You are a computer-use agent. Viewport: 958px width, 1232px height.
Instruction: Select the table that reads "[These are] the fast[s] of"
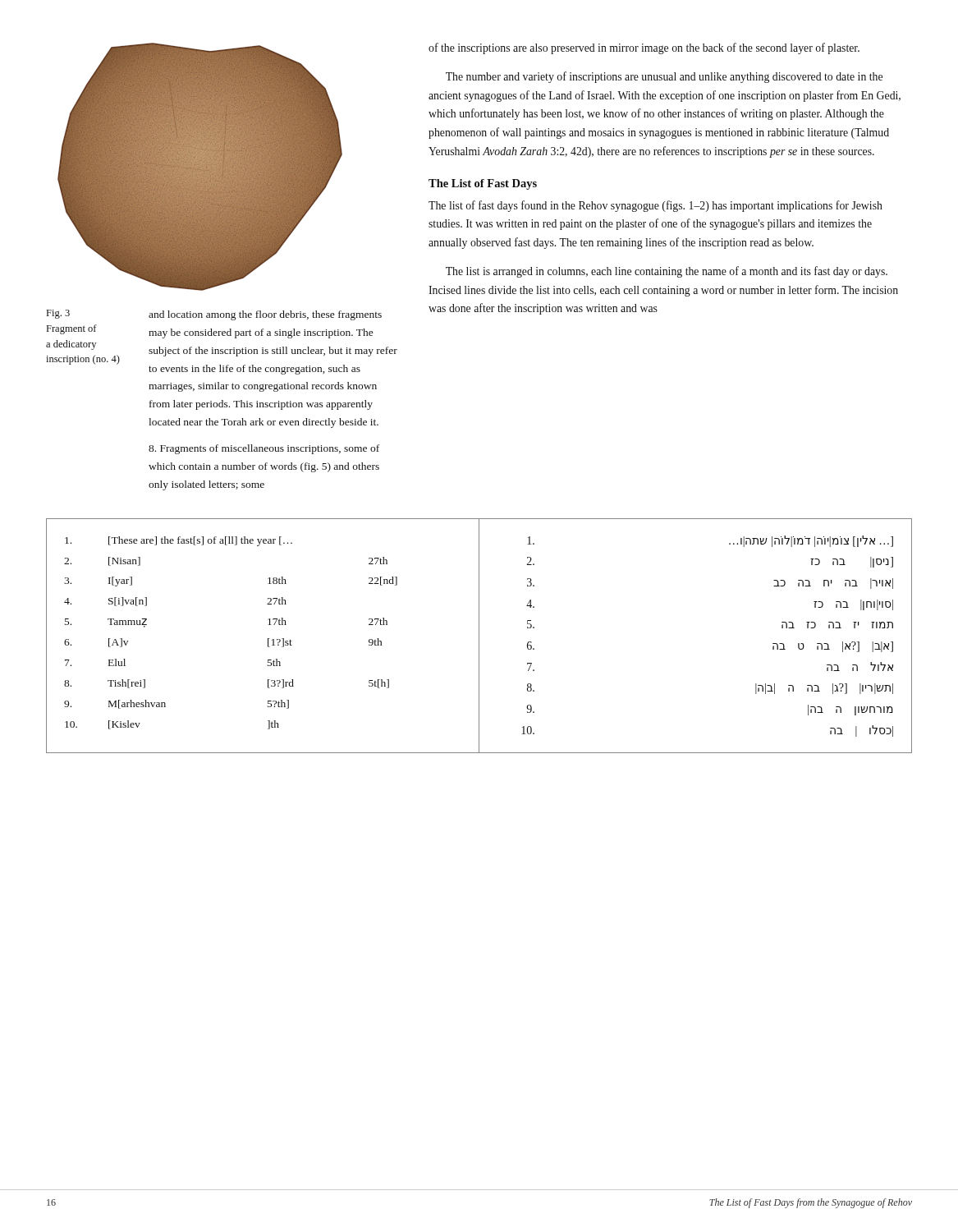(479, 636)
